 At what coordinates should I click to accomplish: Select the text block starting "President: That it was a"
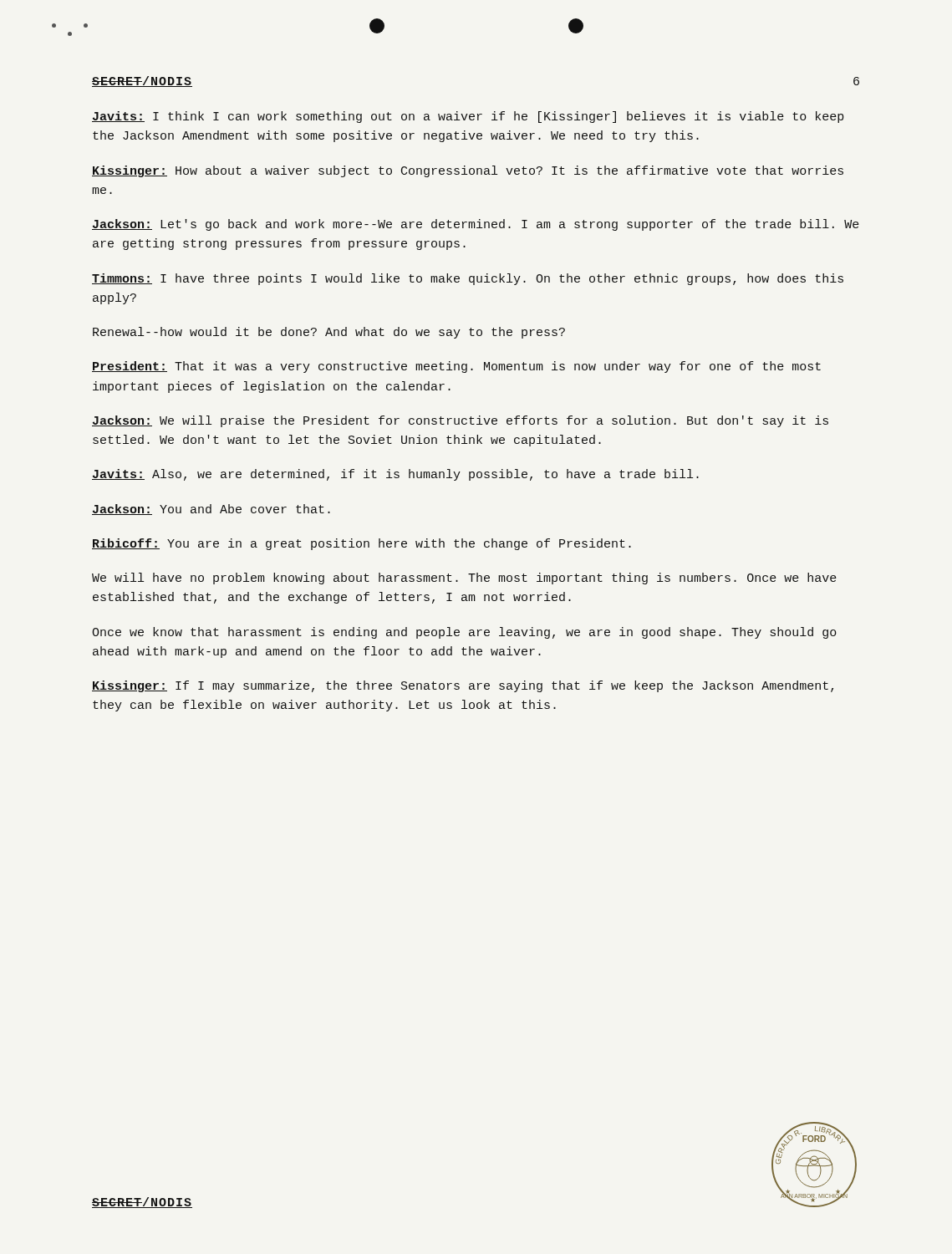pos(457,377)
